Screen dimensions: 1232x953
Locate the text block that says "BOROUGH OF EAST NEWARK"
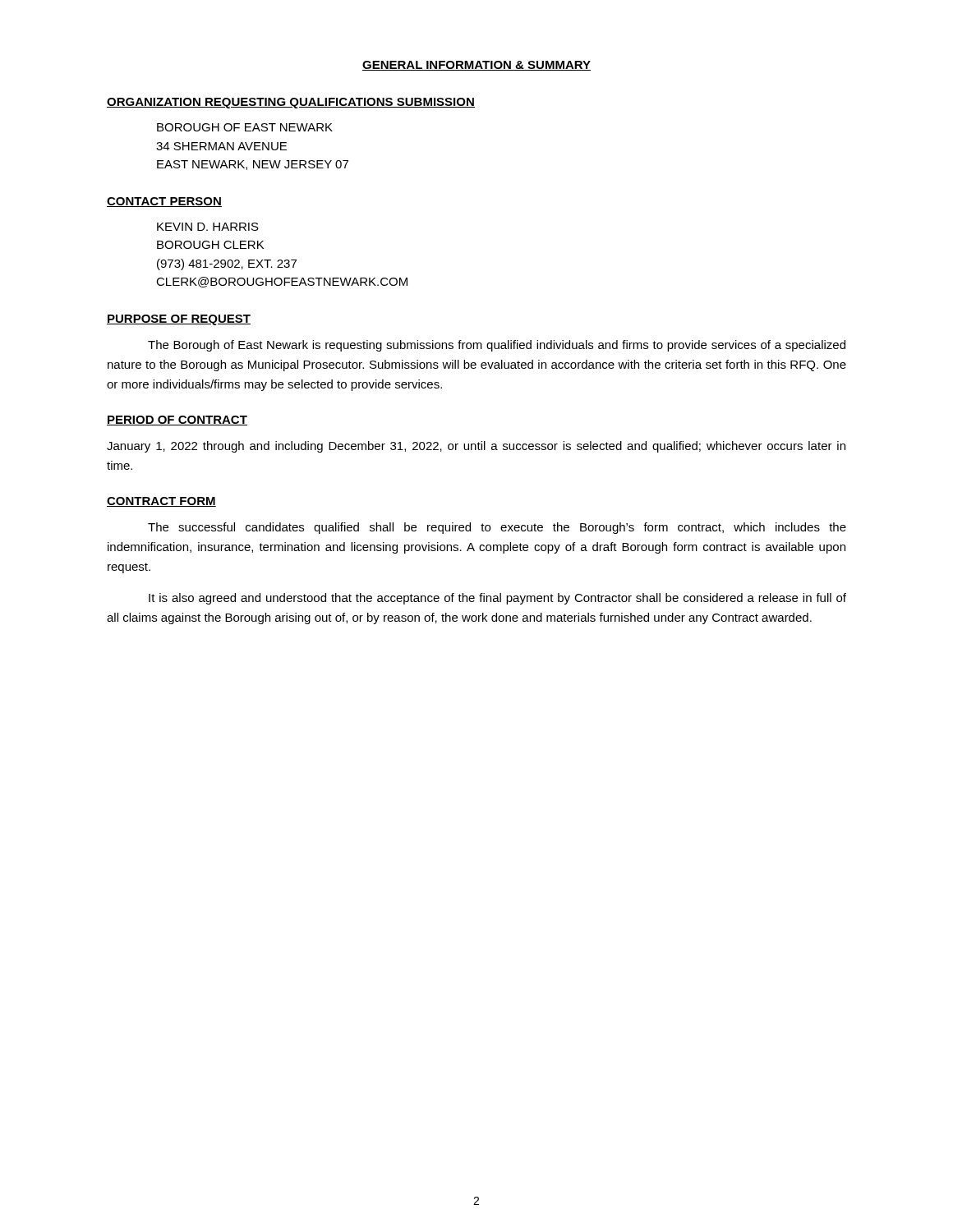(253, 145)
